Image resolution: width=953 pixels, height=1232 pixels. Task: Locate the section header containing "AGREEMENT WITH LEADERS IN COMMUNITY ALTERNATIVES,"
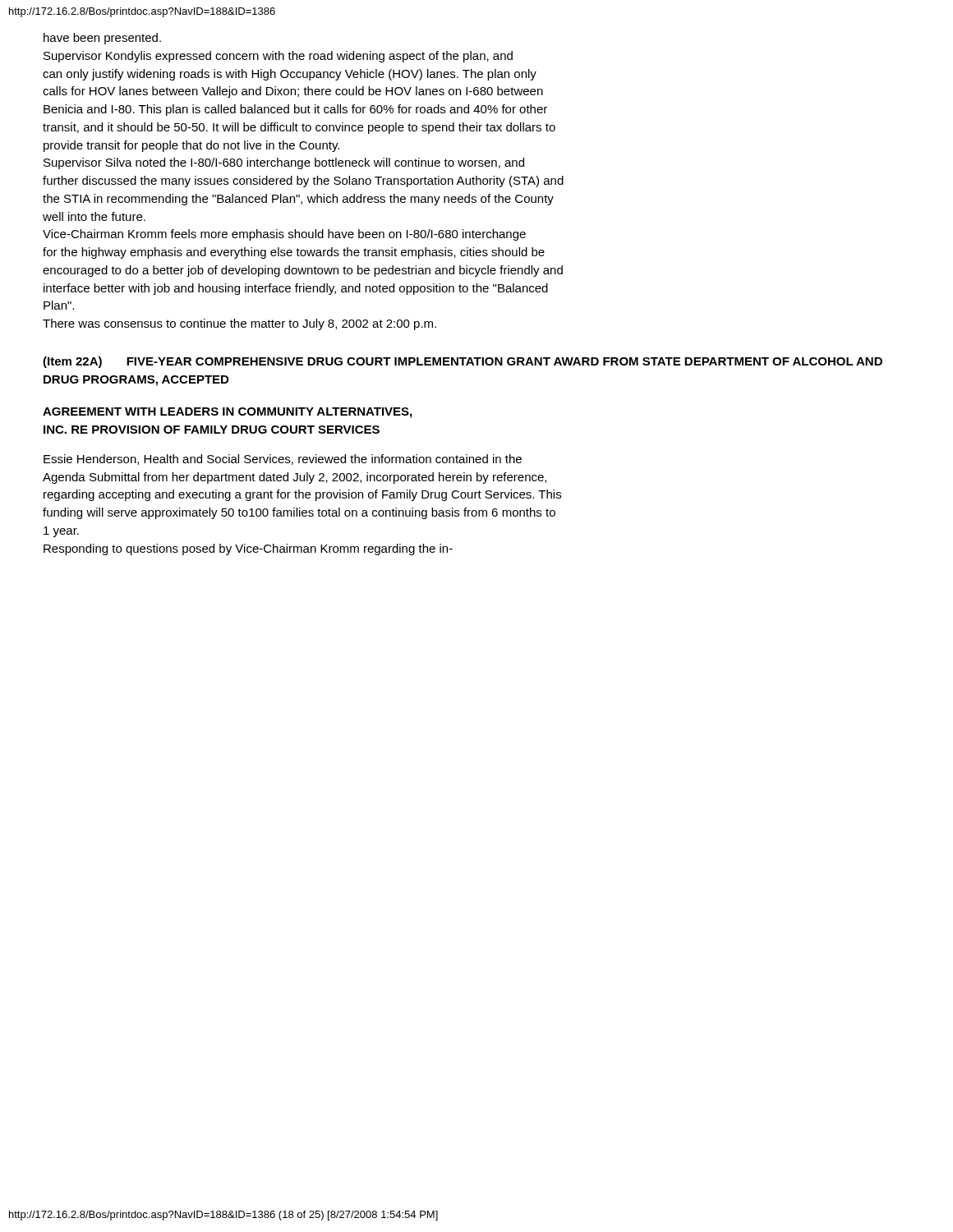pos(228,420)
